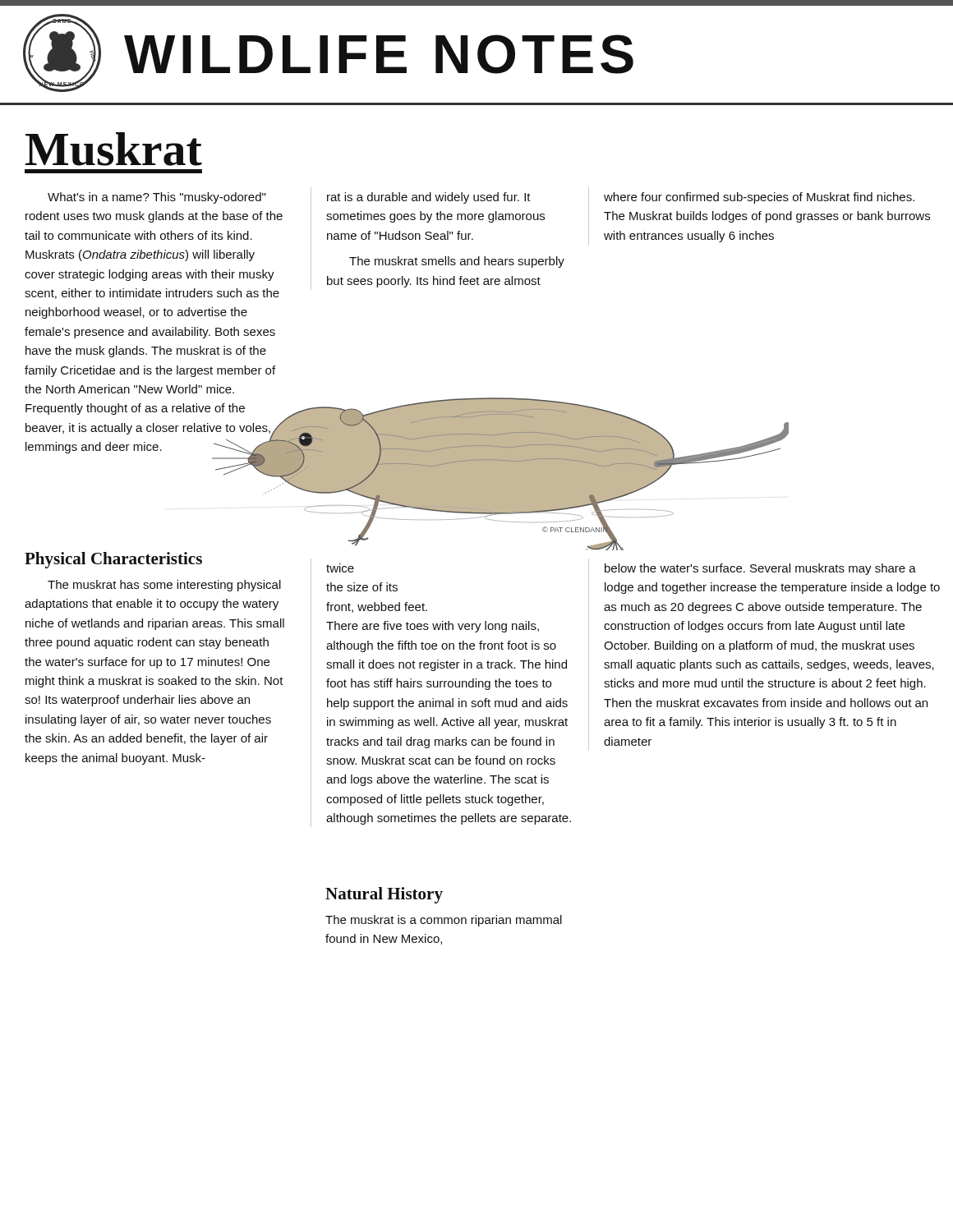Click a illustration
Image resolution: width=953 pixels, height=1232 pixels.
(x=476, y=444)
